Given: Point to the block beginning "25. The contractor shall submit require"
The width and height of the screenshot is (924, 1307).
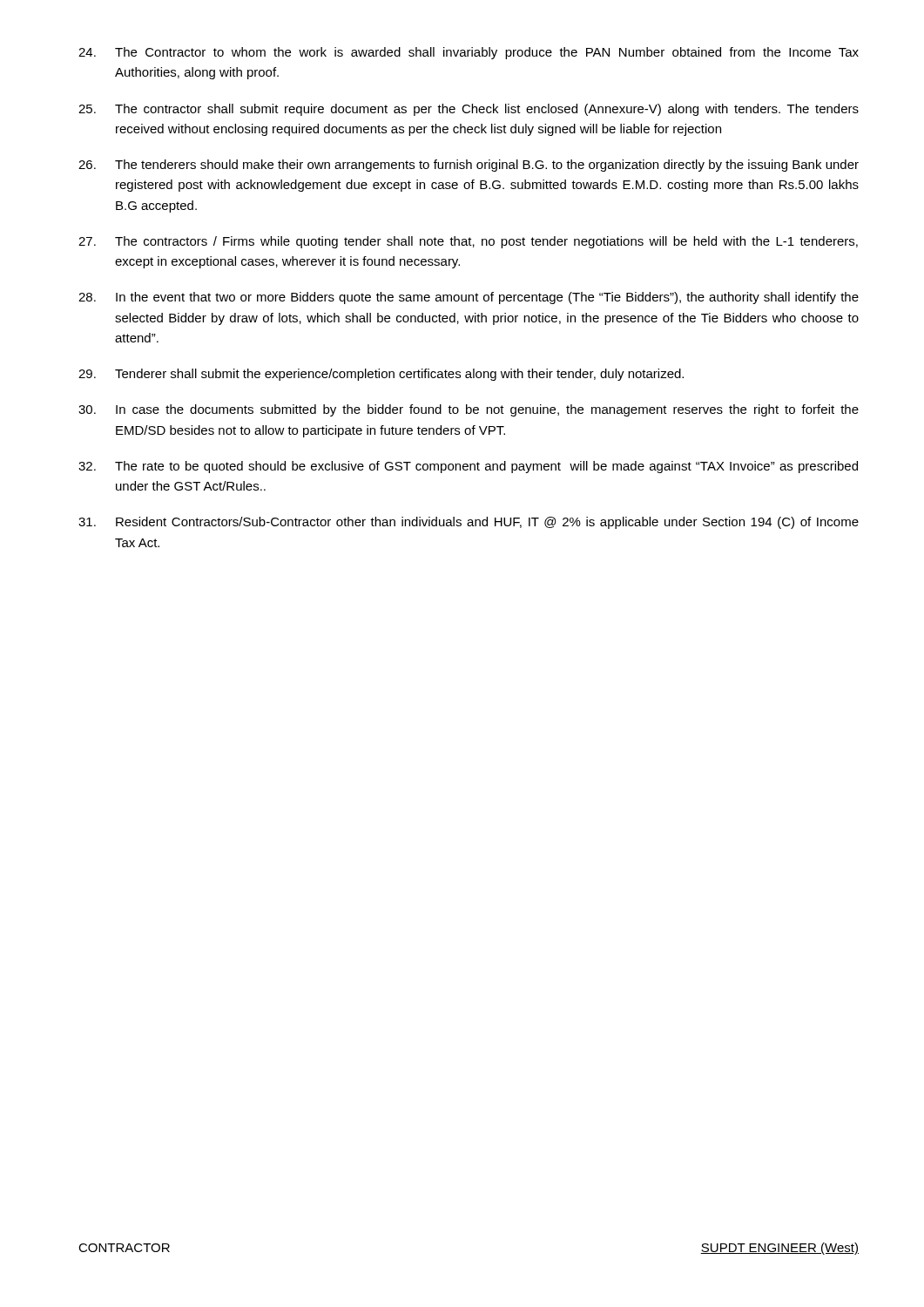Looking at the screenshot, I should coord(469,118).
